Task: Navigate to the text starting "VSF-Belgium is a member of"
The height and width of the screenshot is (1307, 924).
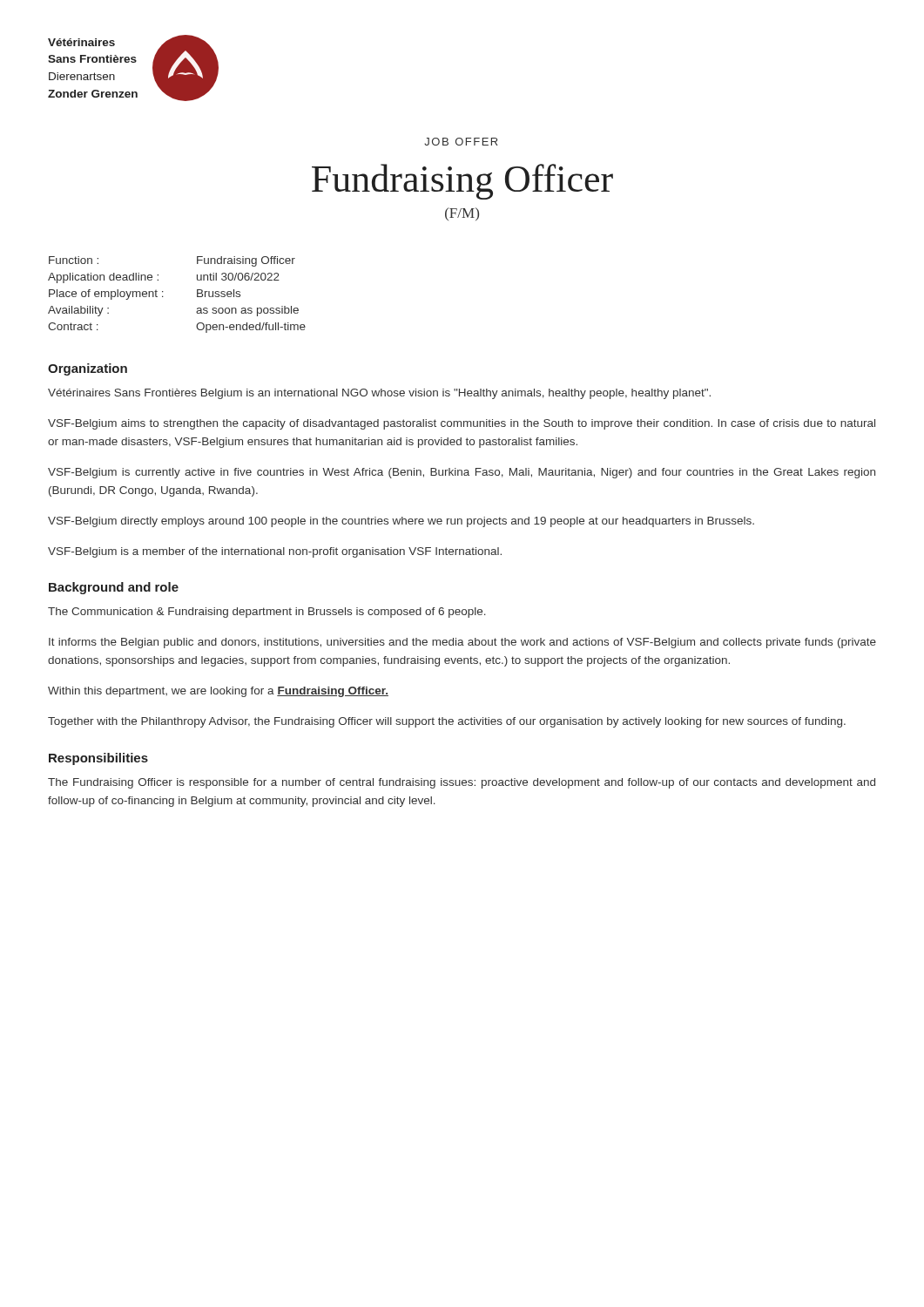Action: pyautogui.click(x=275, y=551)
